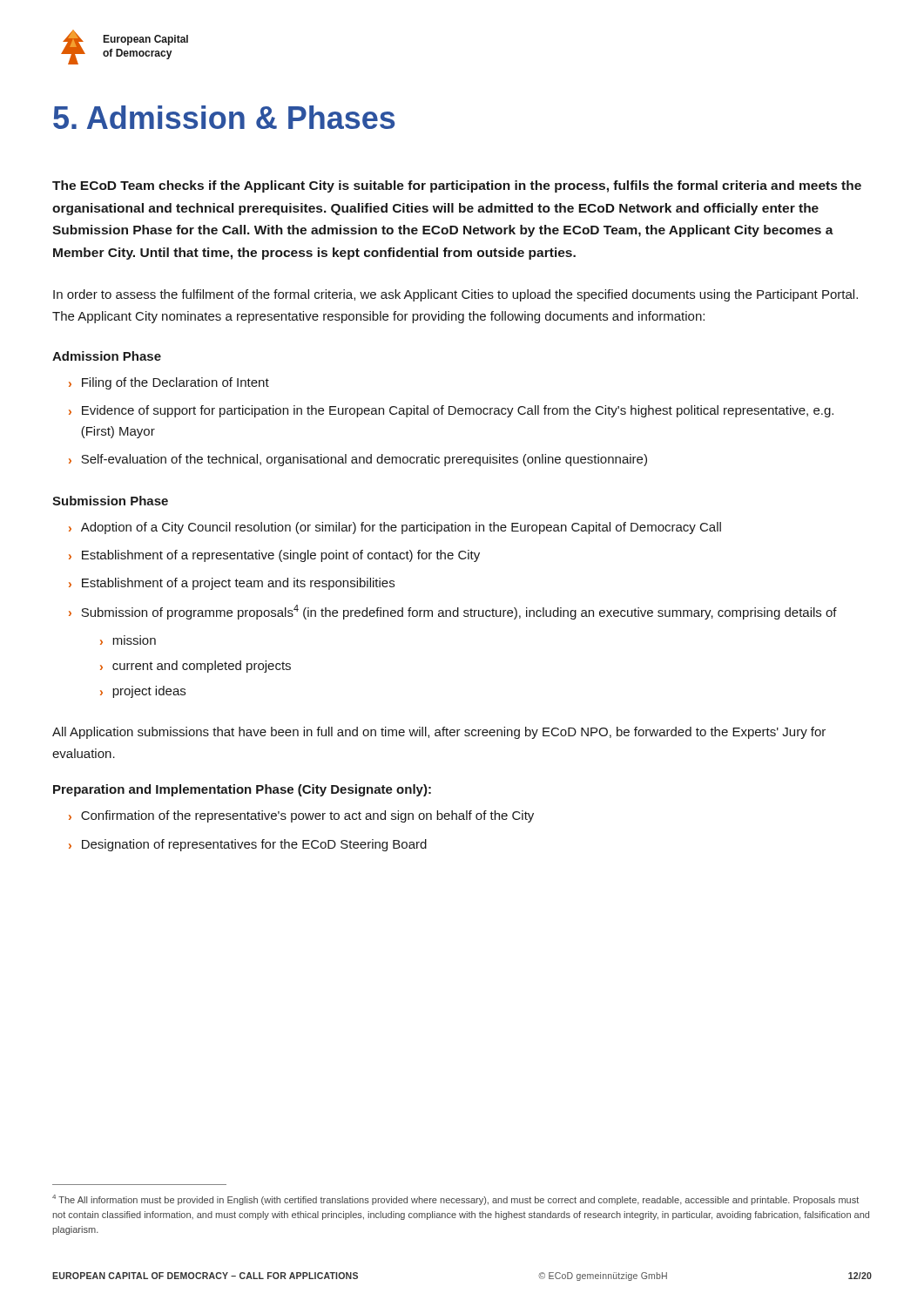
Task: Locate the passage starting "› Adoption of"
Action: pyautogui.click(x=470, y=527)
